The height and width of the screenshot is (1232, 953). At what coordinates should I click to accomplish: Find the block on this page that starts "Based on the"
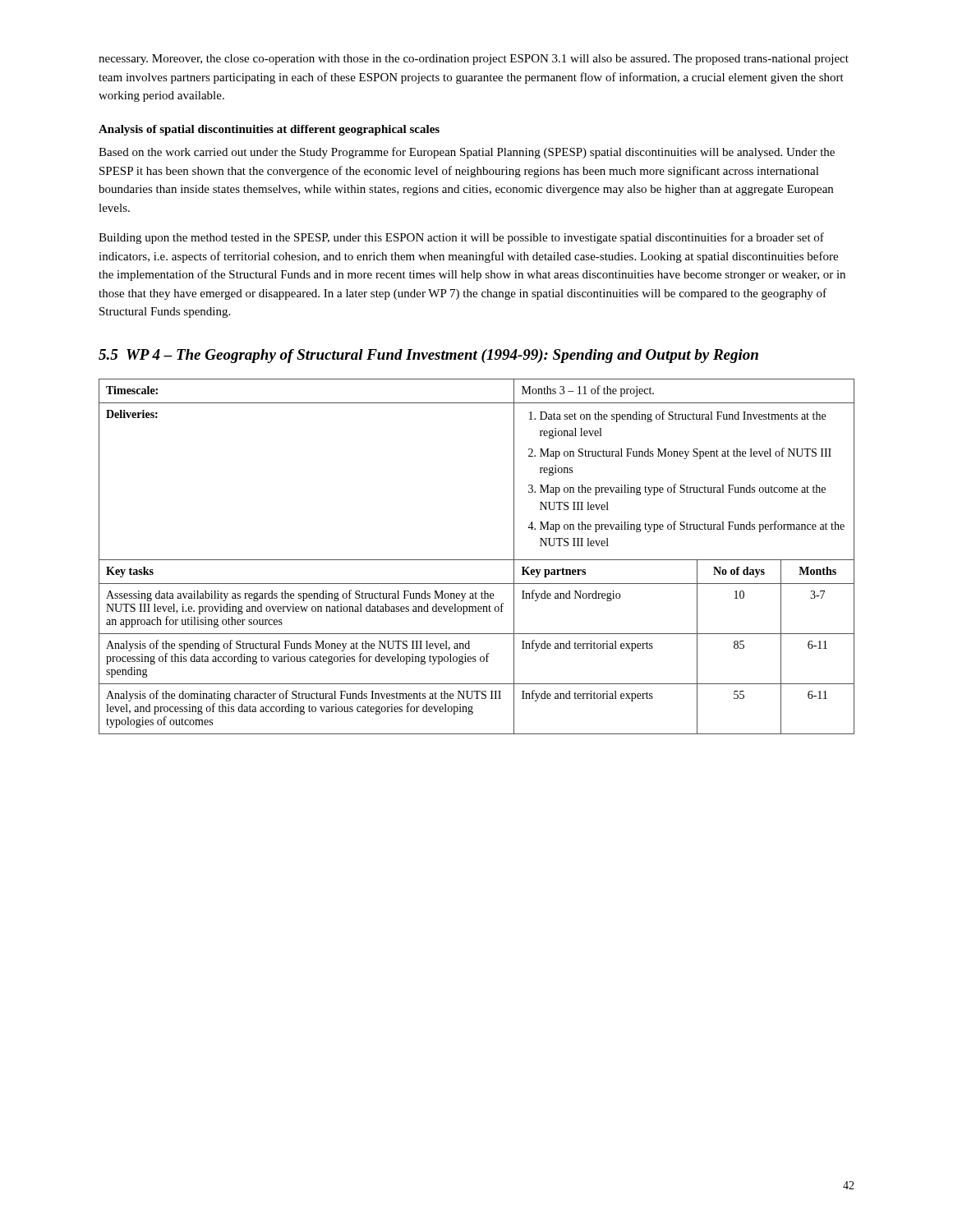coord(467,180)
